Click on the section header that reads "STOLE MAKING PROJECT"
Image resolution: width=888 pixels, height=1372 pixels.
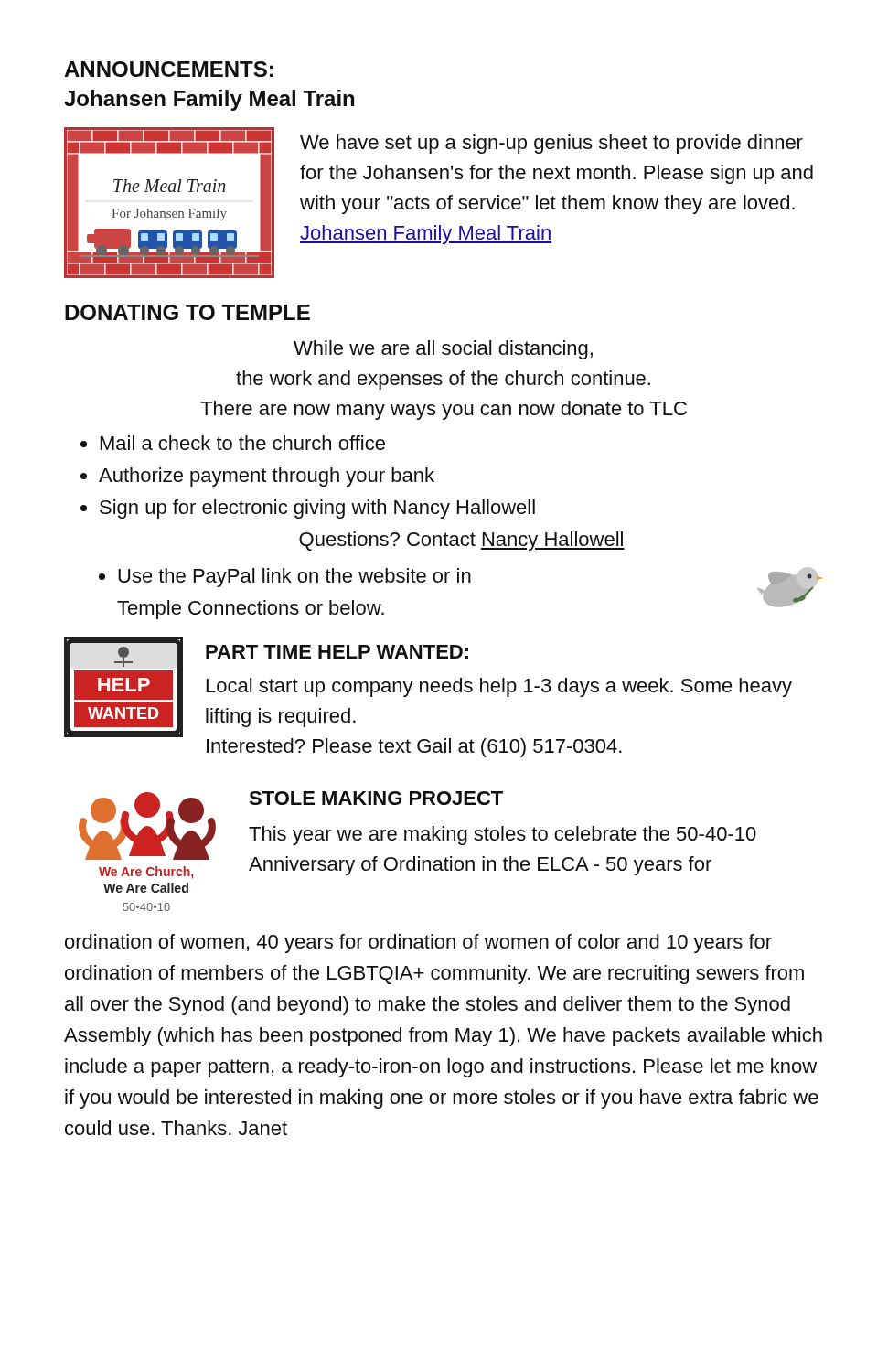pyautogui.click(x=376, y=798)
